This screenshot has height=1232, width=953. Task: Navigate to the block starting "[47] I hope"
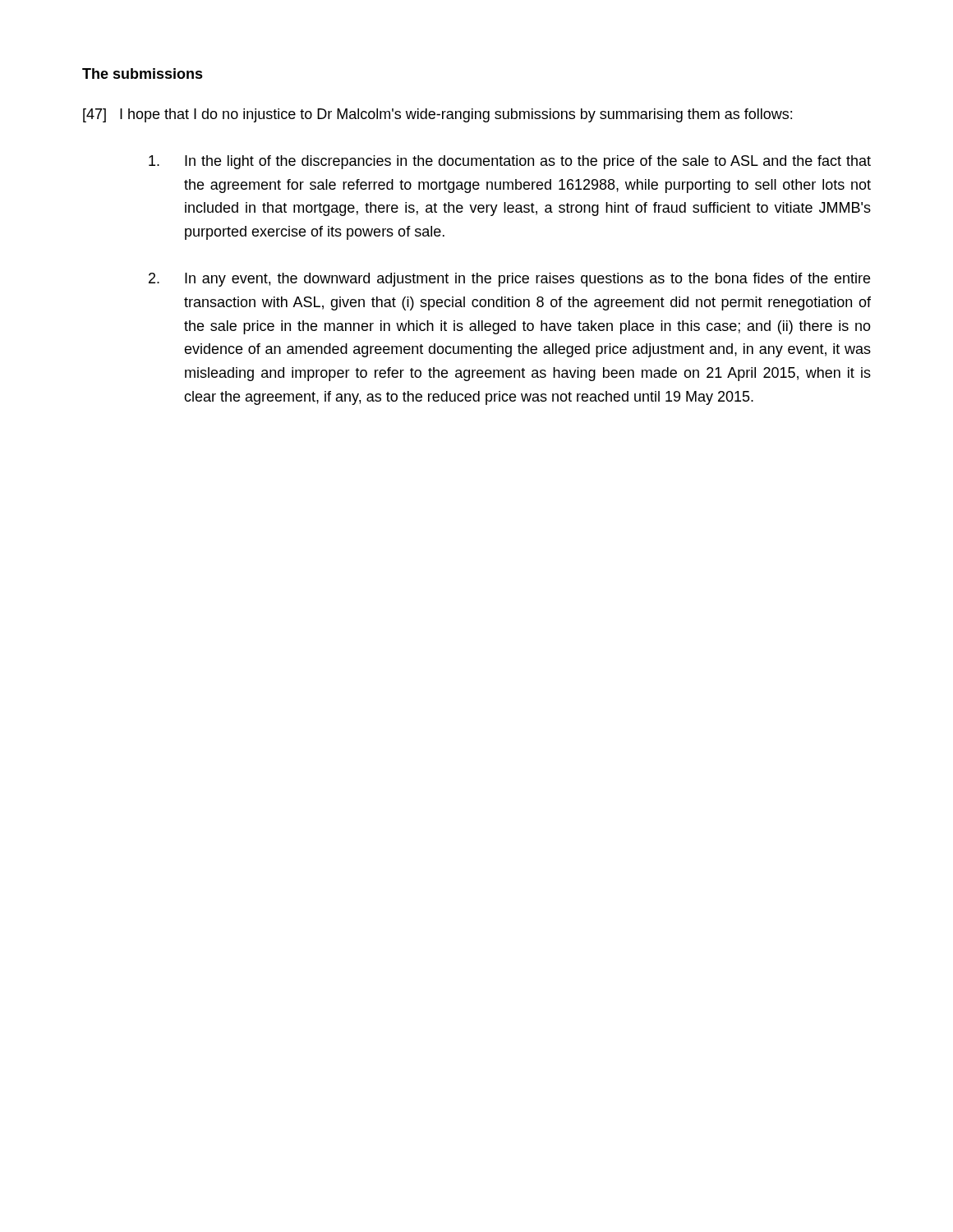click(438, 114)
